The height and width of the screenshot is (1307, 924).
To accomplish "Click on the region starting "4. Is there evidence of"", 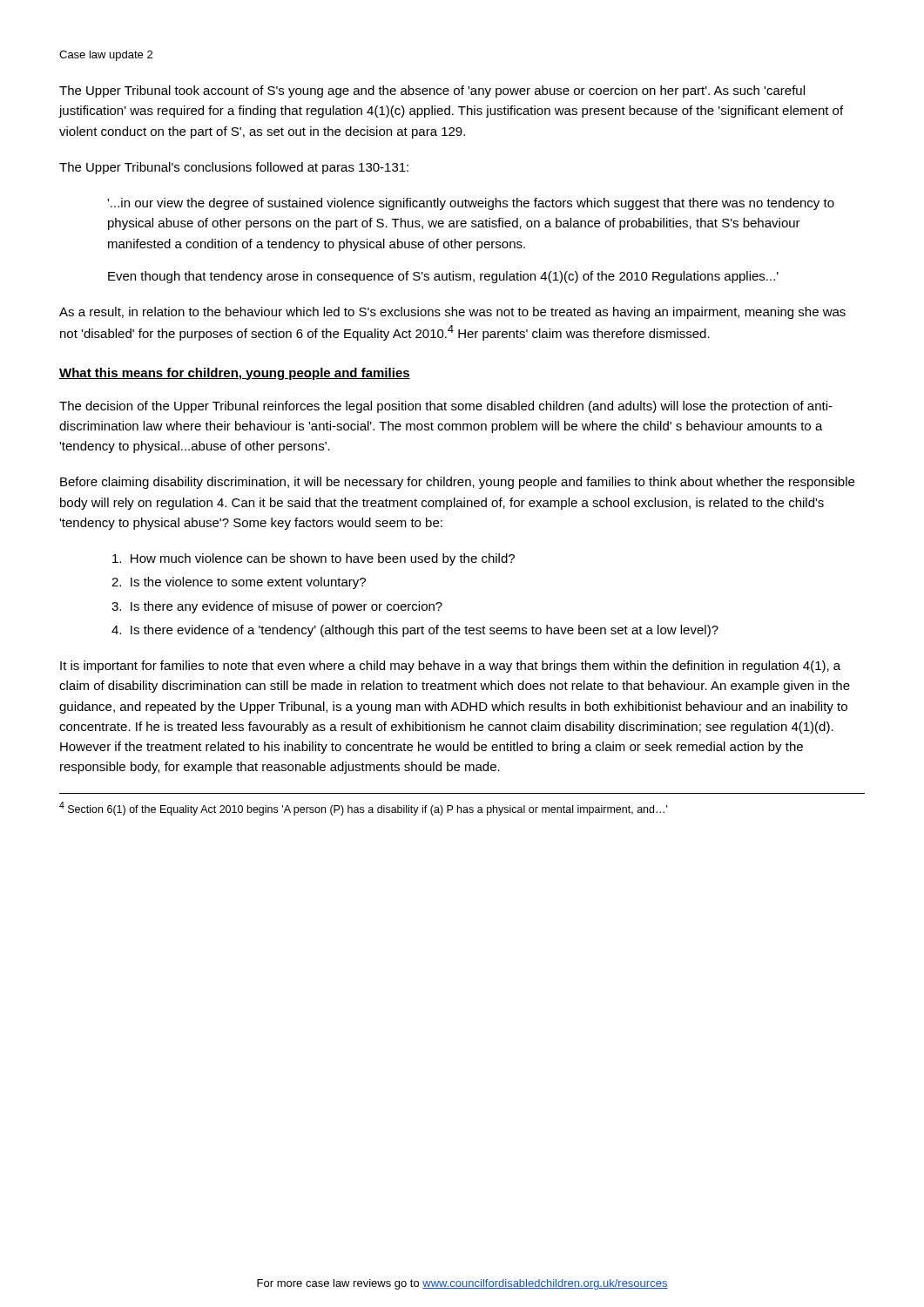I will pos(415,629).
